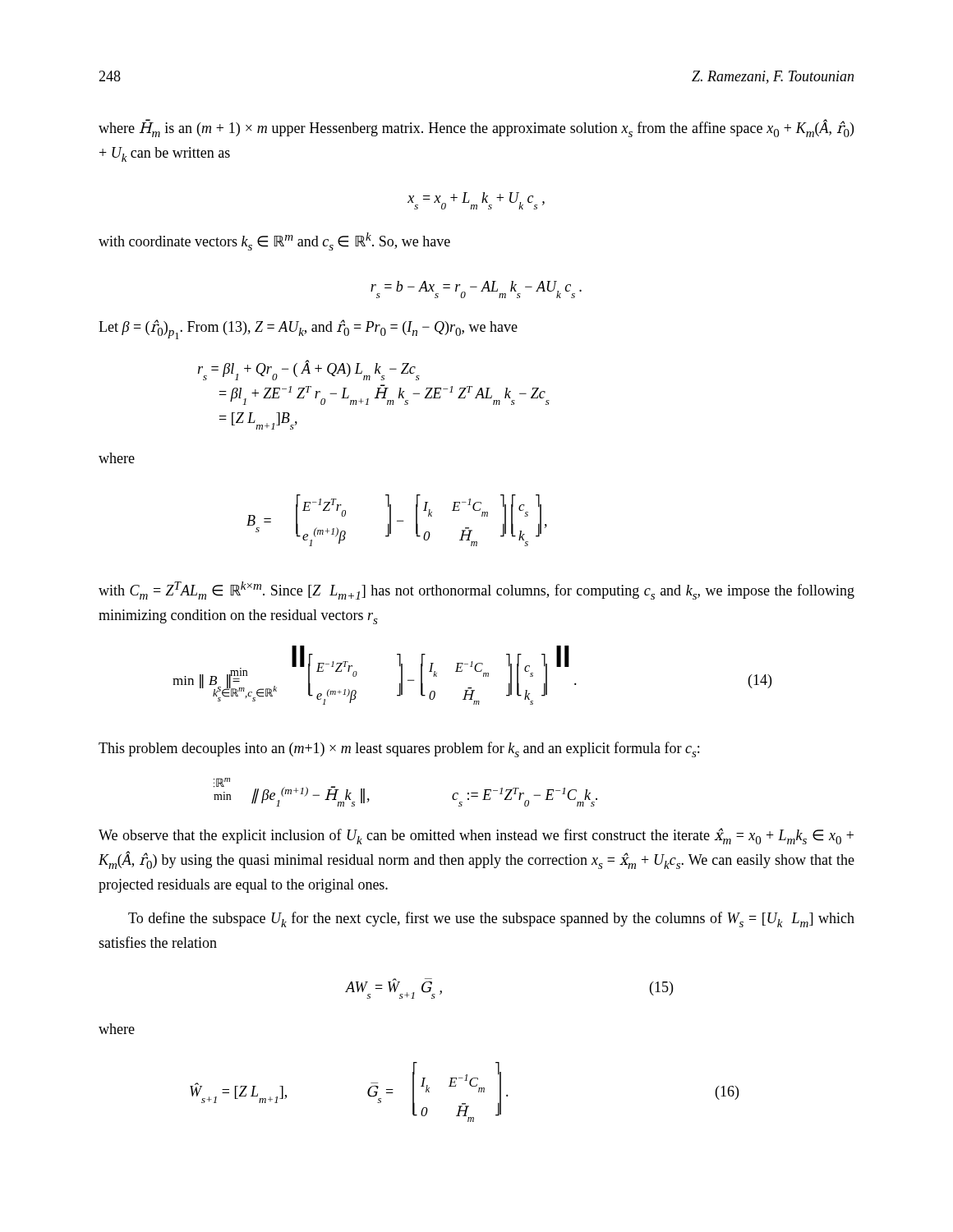Screen dimensions: 1232x953
Task: Locate the block of text that opens with "To define the subspace"
Action: tap(476, 931)
